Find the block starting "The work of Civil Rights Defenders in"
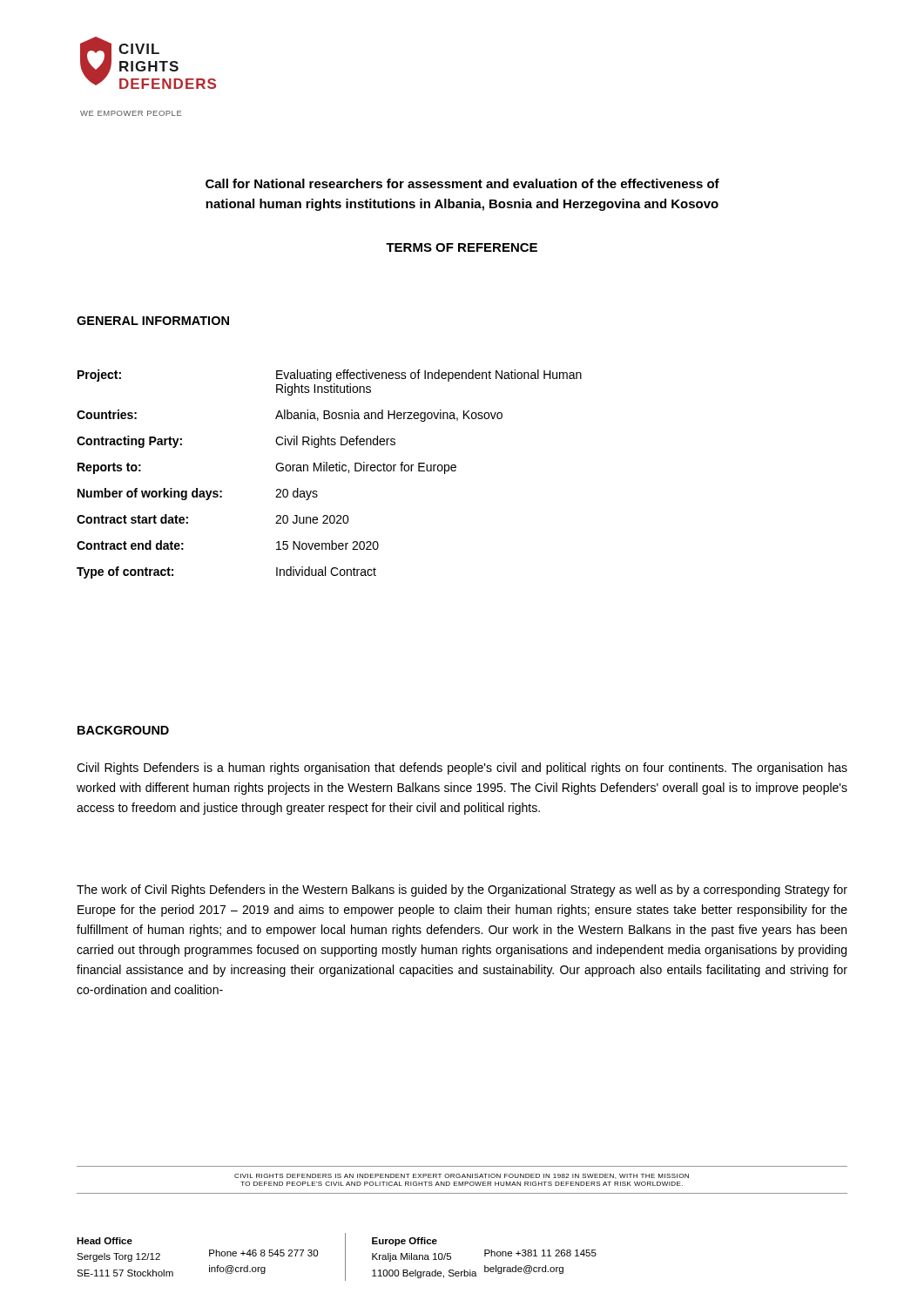 462,940
